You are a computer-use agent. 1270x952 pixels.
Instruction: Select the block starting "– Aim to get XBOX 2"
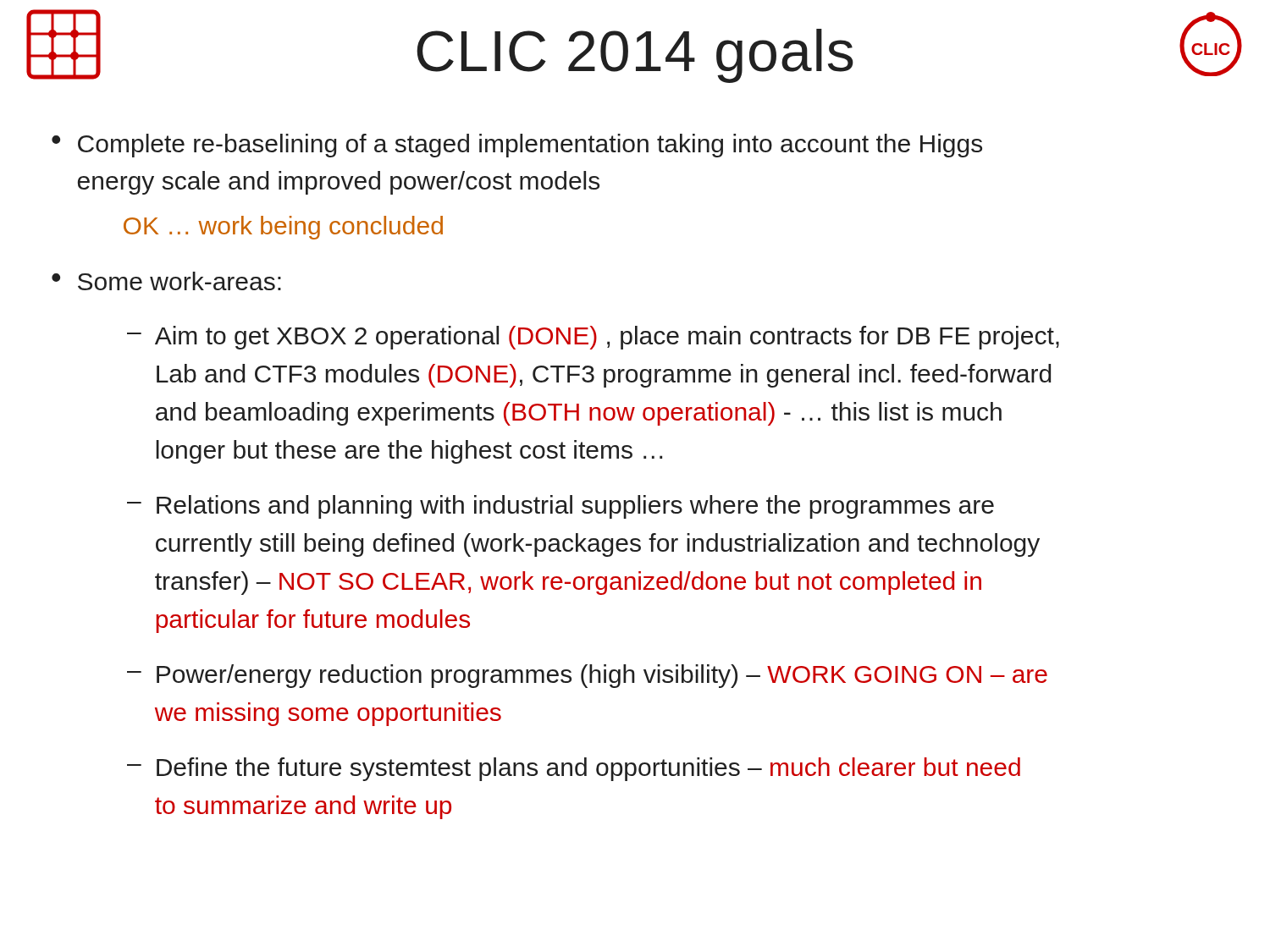click(x=594, y=393)
